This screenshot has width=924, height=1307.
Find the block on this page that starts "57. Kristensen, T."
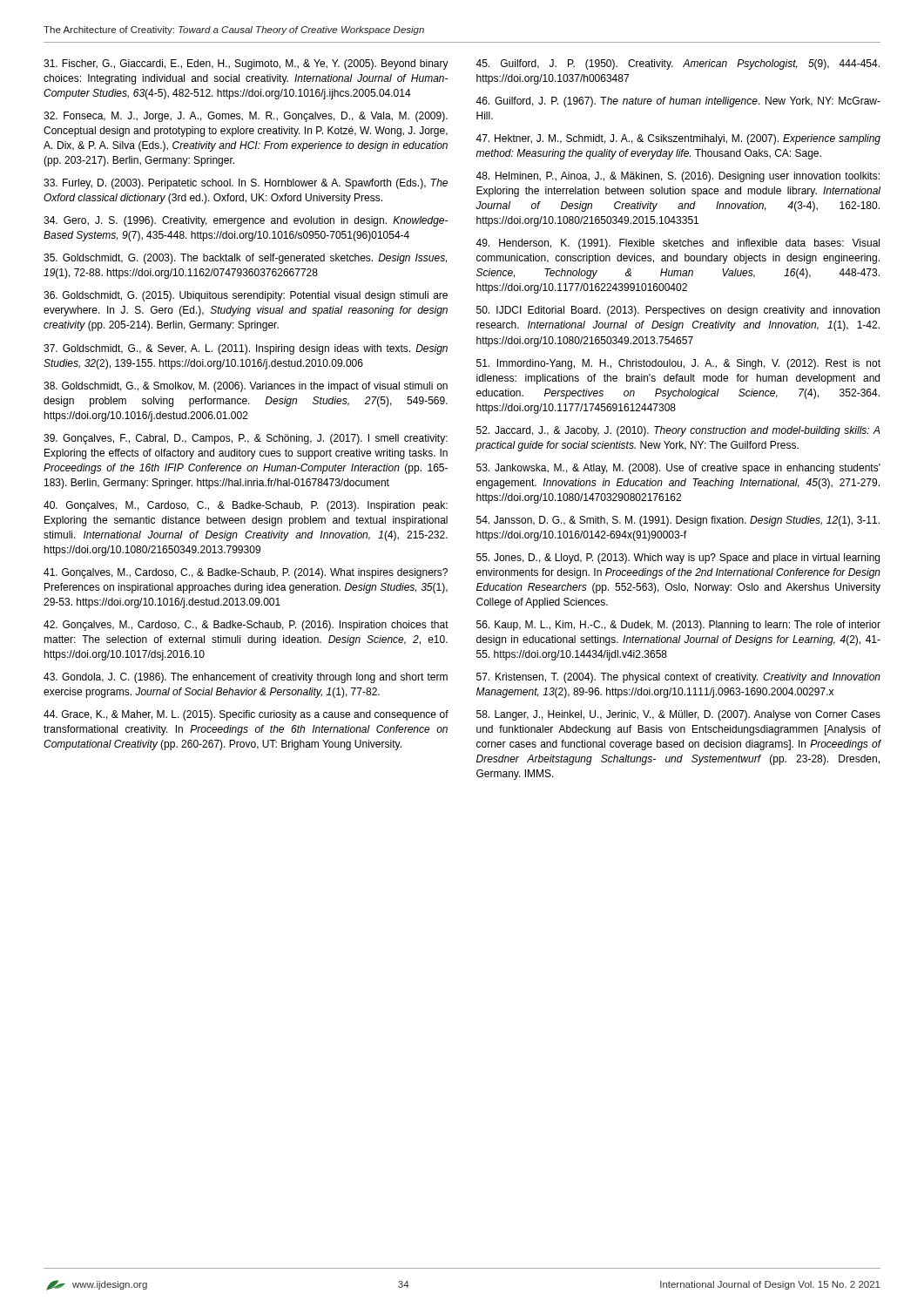click(x=678, y=685)
